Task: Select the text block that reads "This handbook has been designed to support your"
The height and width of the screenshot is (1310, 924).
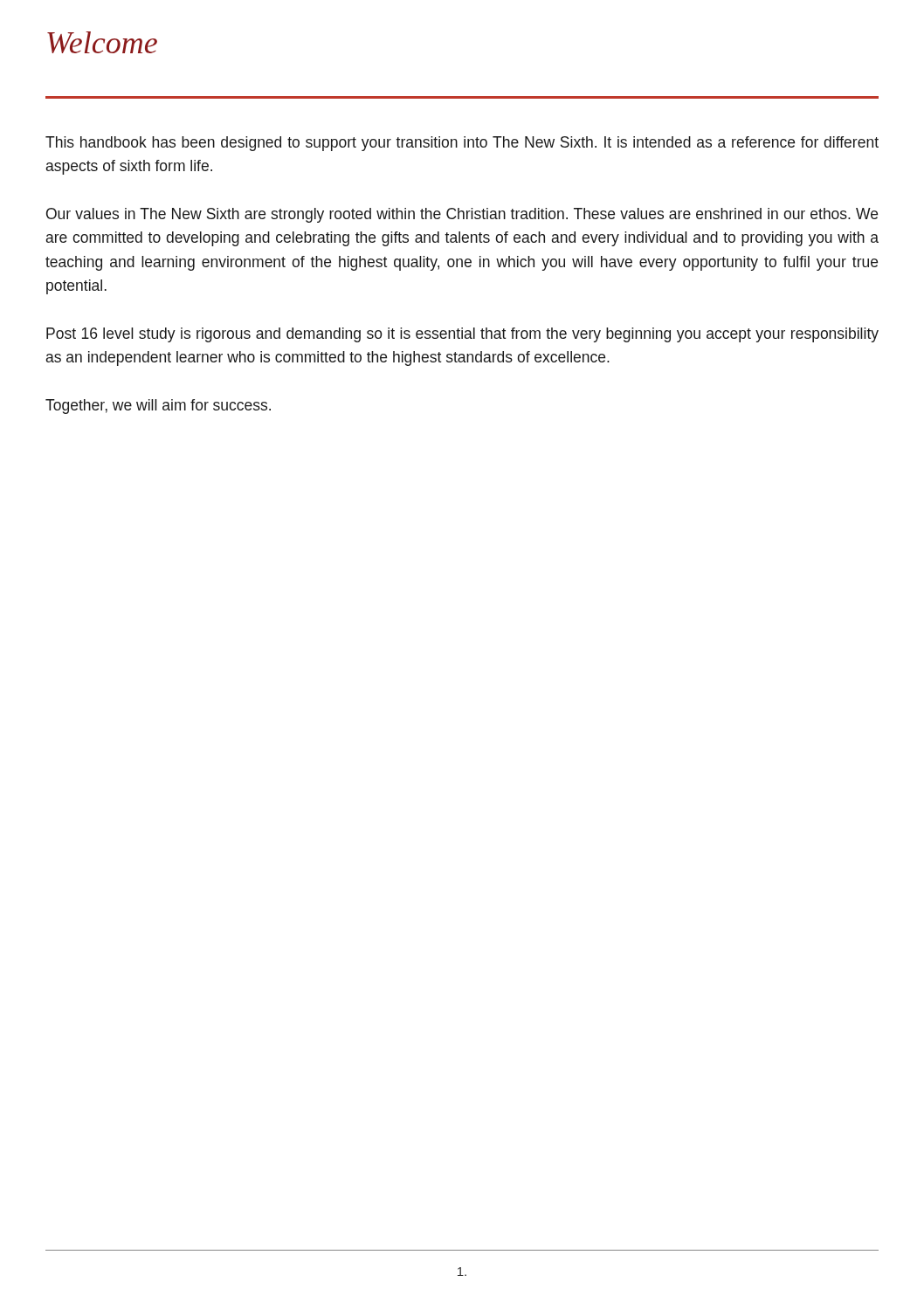Action: click(x=462, y=154)
